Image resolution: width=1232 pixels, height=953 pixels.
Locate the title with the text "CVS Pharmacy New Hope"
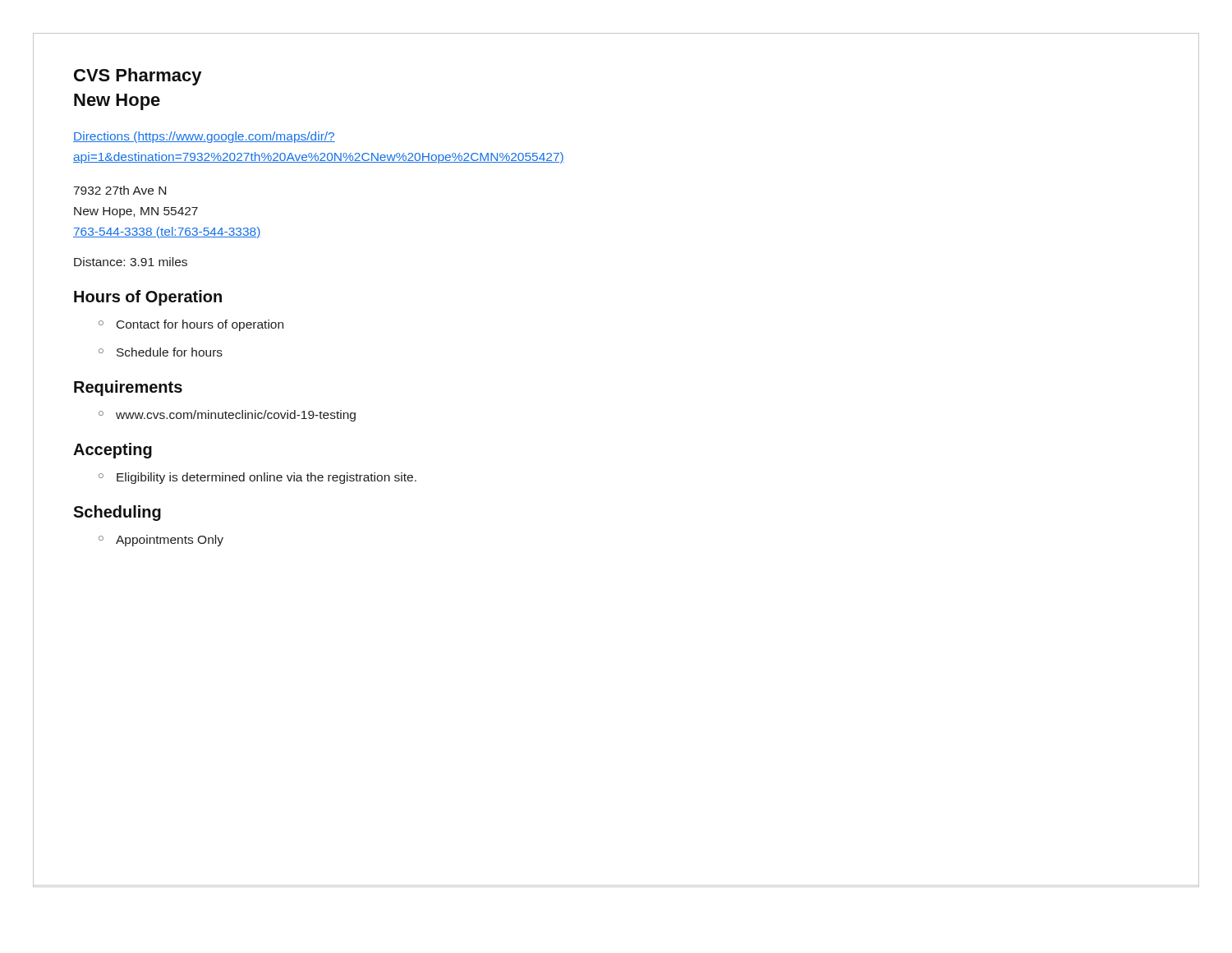tap(138, 77)
